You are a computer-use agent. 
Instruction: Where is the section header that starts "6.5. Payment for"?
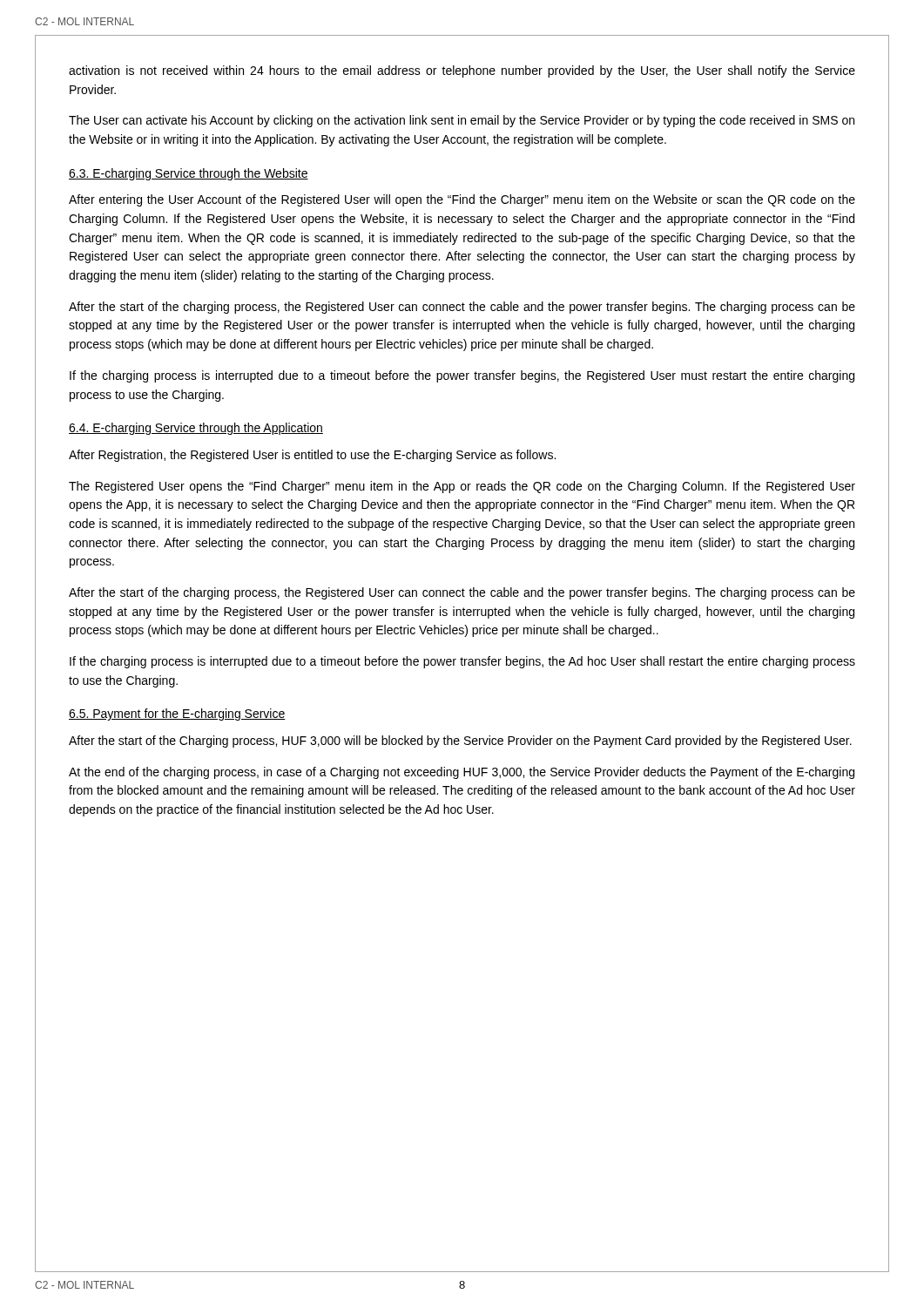(177, 714)
